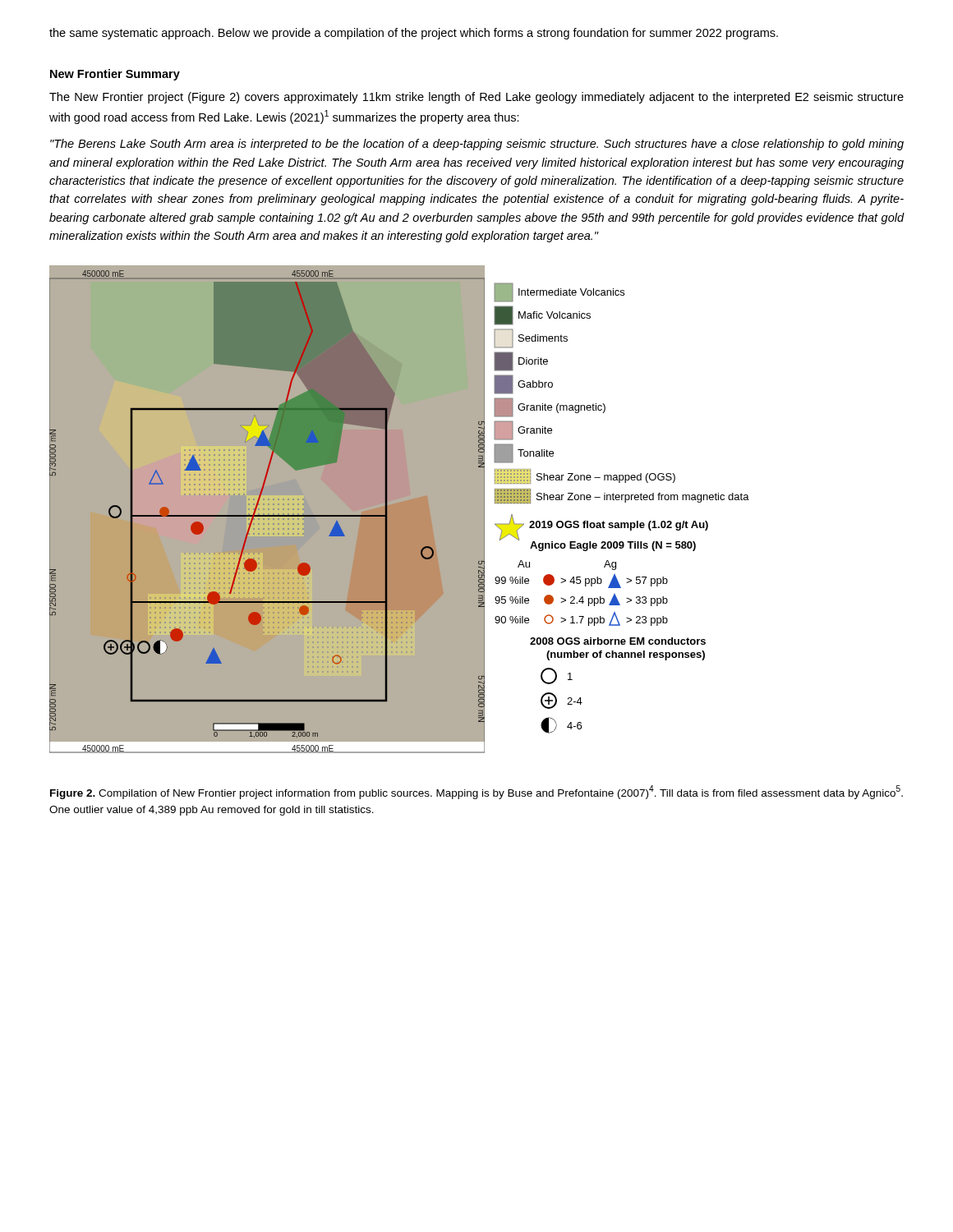Viewport: 953px width, 1232px height.
Task: Locate the element starting ""The Berens Lake South Arm area"
Action: point(476,190)
